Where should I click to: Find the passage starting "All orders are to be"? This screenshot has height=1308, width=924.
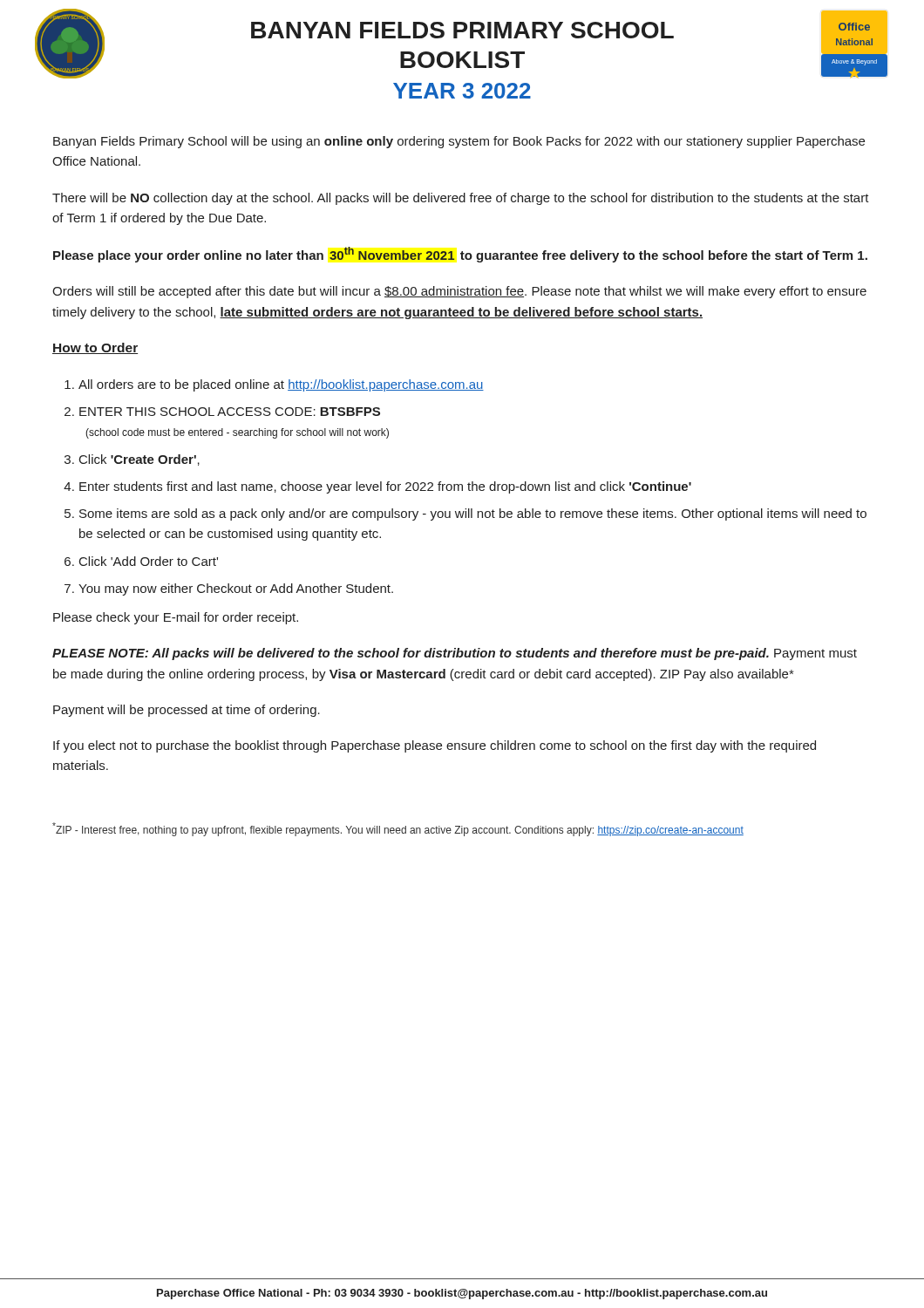(281, 384)
